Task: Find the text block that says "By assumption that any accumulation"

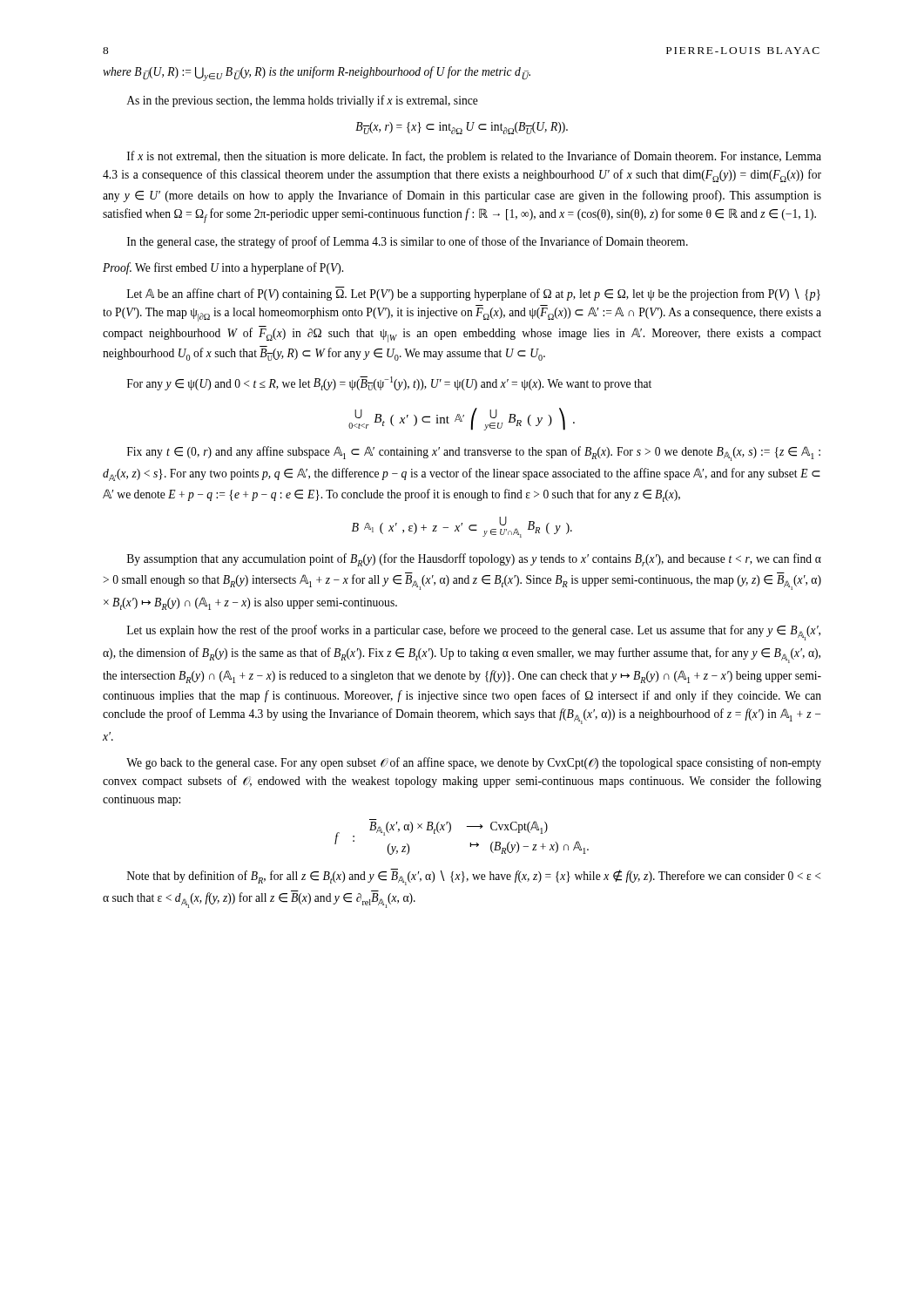Action: click(462, 582)
